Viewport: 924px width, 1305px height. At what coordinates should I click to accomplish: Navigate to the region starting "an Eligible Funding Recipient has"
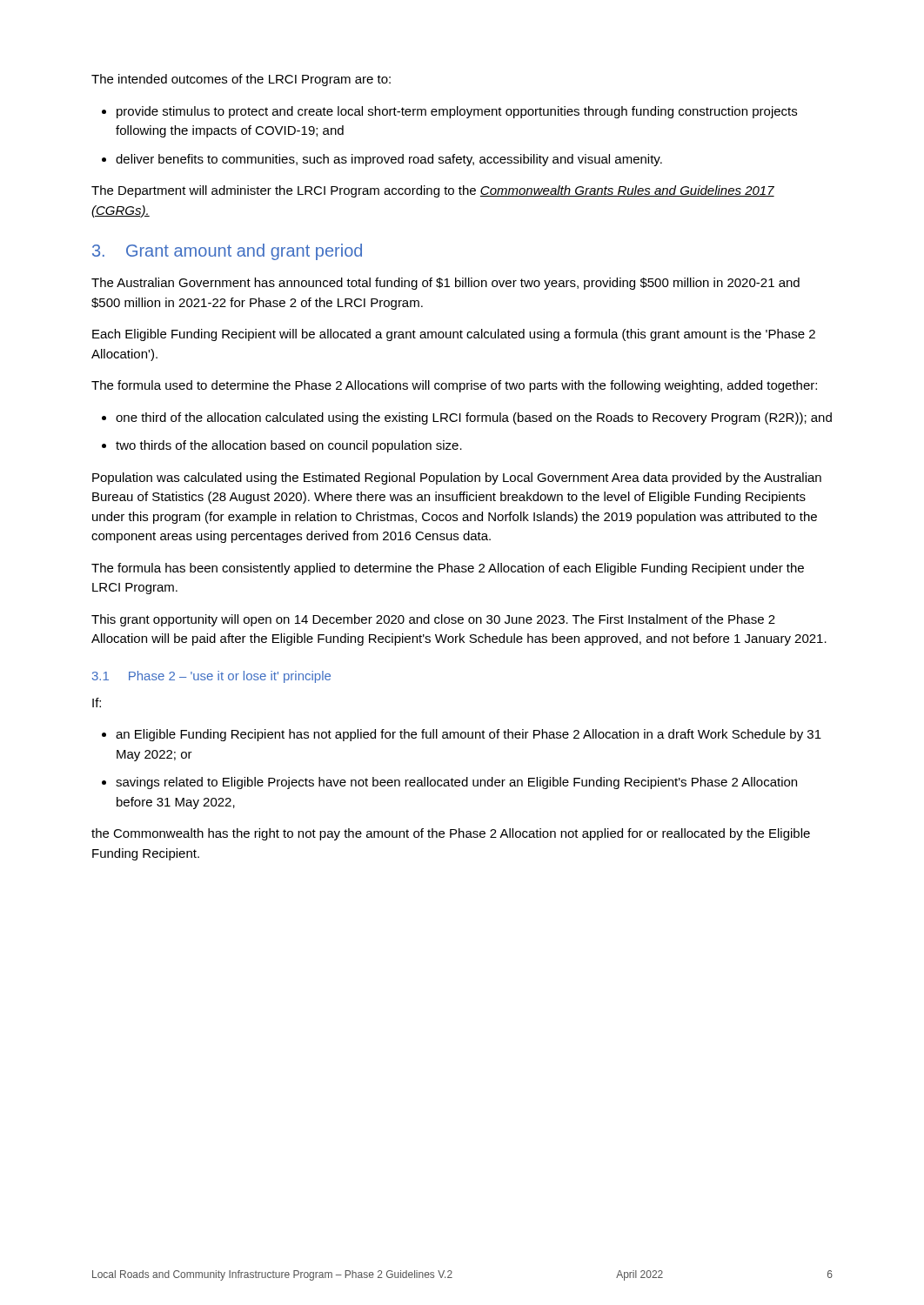point(469,744)
